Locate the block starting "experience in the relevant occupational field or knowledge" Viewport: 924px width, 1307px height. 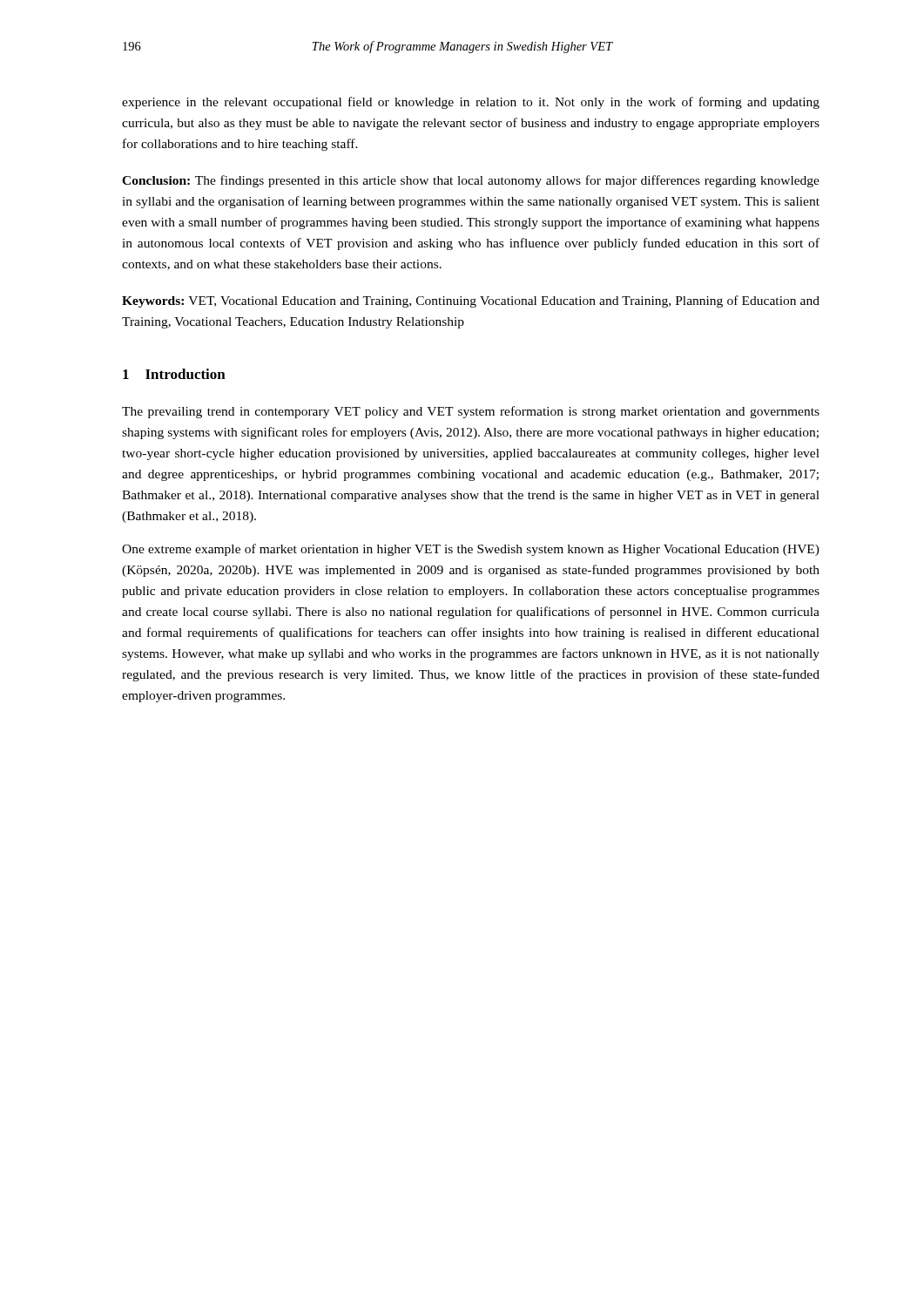tap(471, 123)
